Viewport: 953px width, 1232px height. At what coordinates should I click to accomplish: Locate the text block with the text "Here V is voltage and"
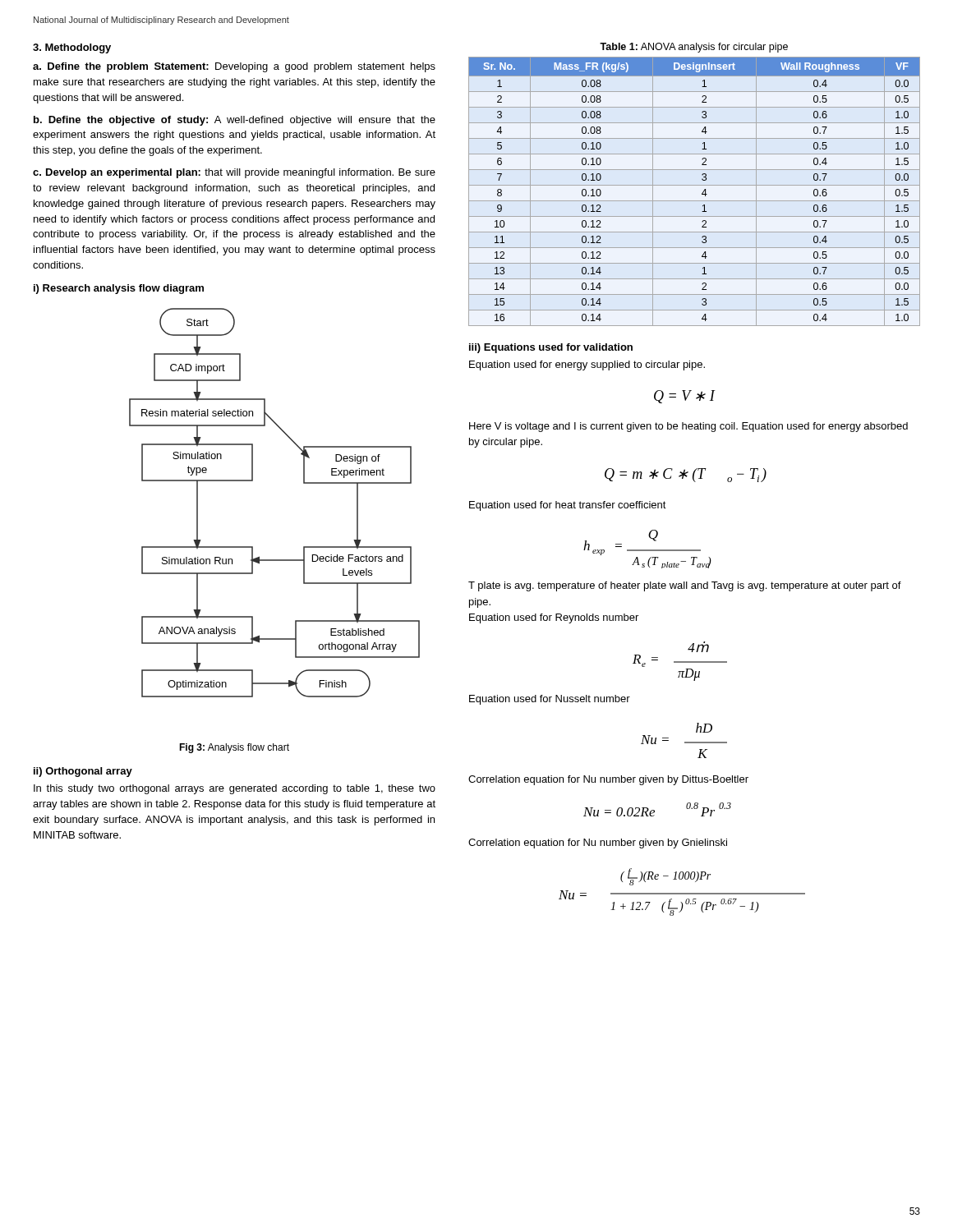688,433
